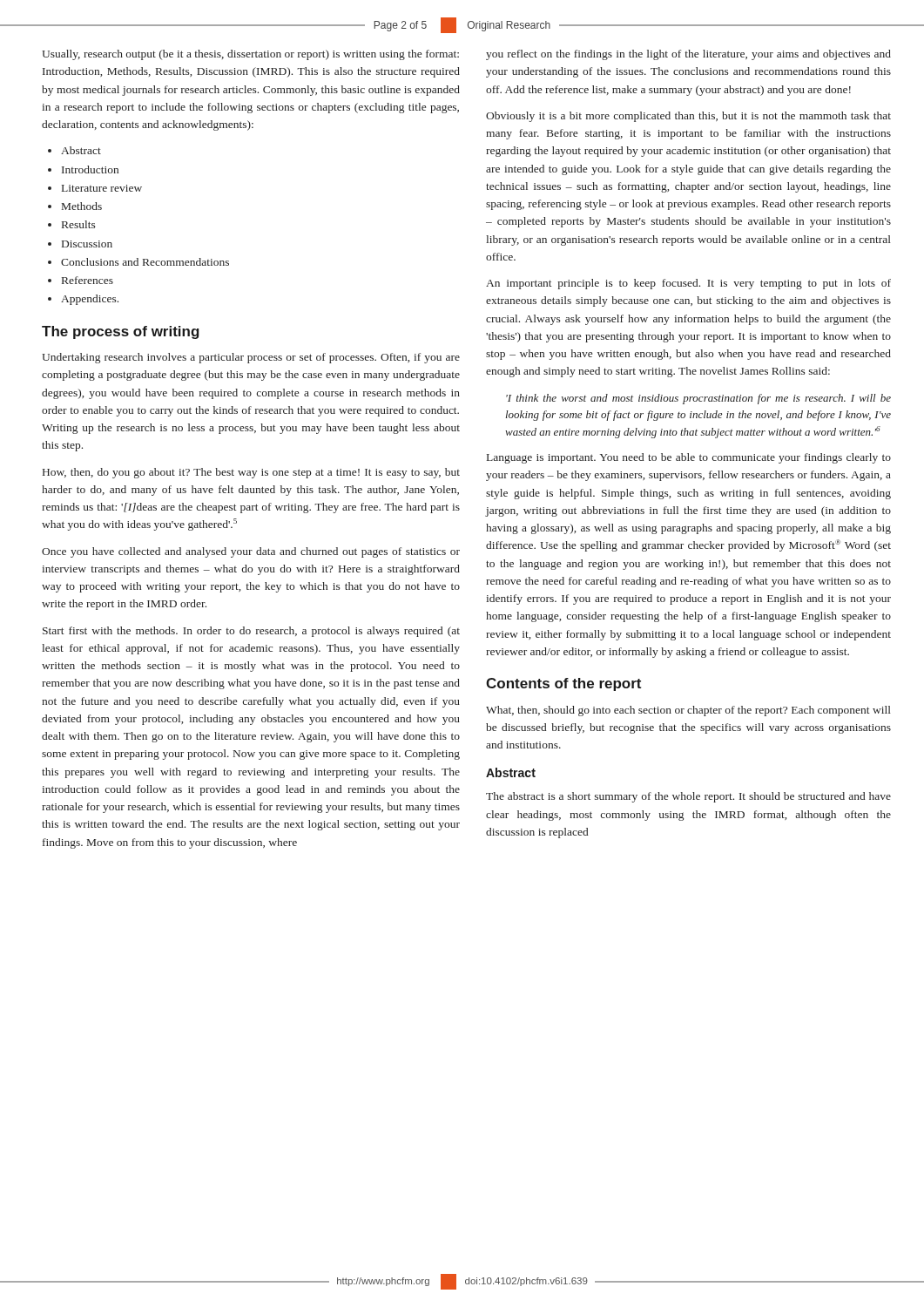Find the region starting "Obviously it is a bit more"
The height and width of the screenshot is (1307, 924).
pos(688,186)
